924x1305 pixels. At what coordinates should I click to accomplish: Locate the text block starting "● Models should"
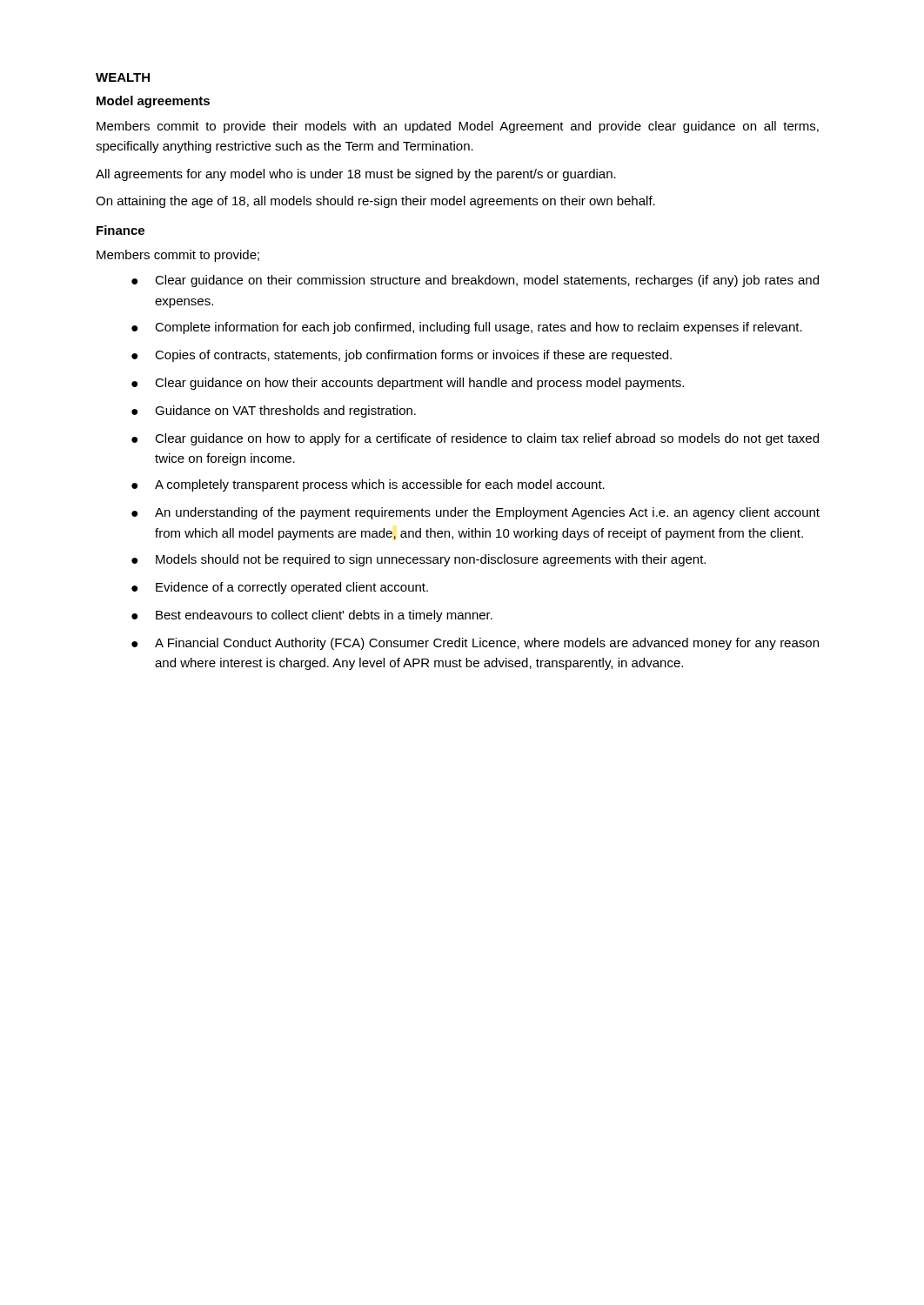(475, 560)
